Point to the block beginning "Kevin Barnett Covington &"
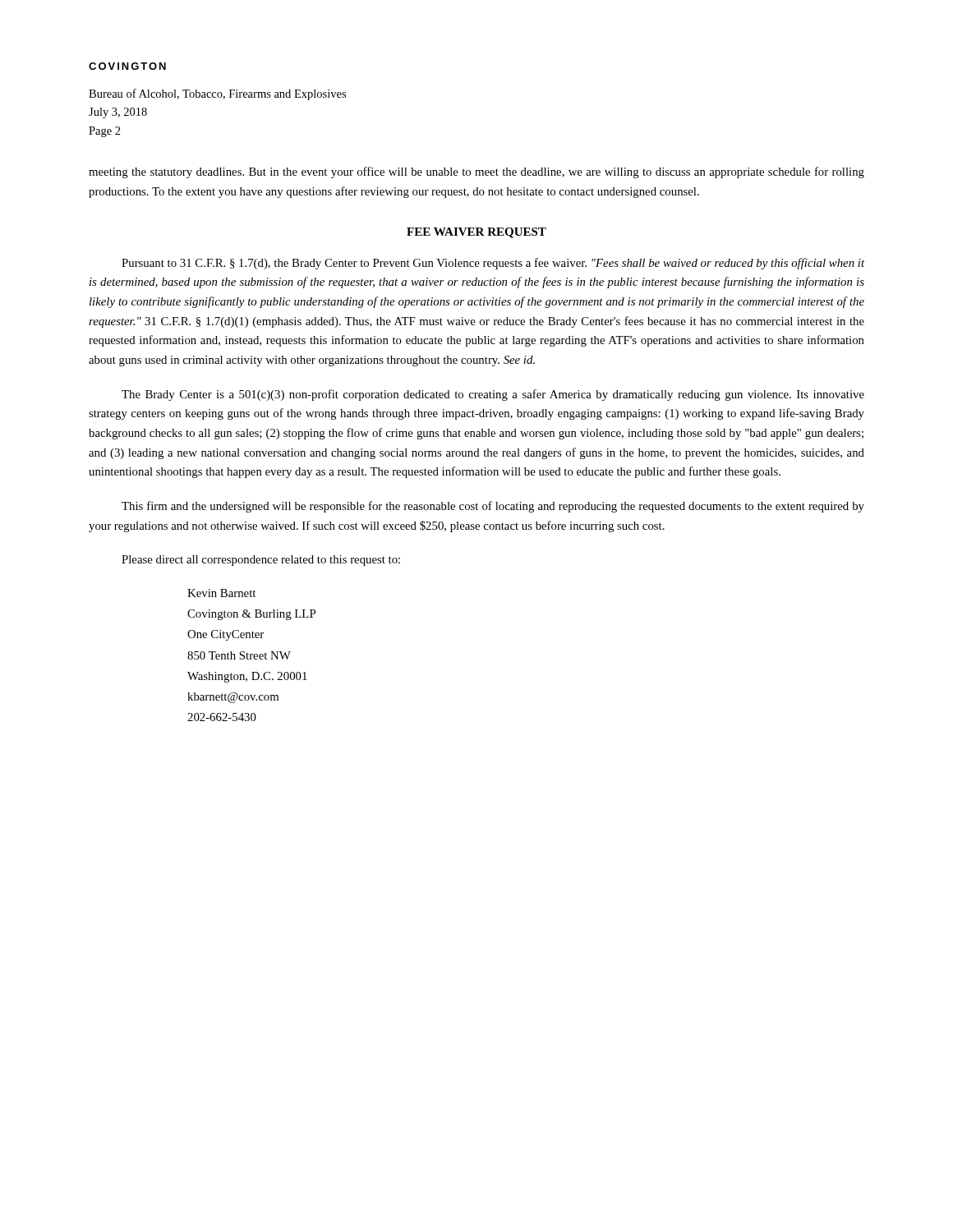 (x=252, y=655)
